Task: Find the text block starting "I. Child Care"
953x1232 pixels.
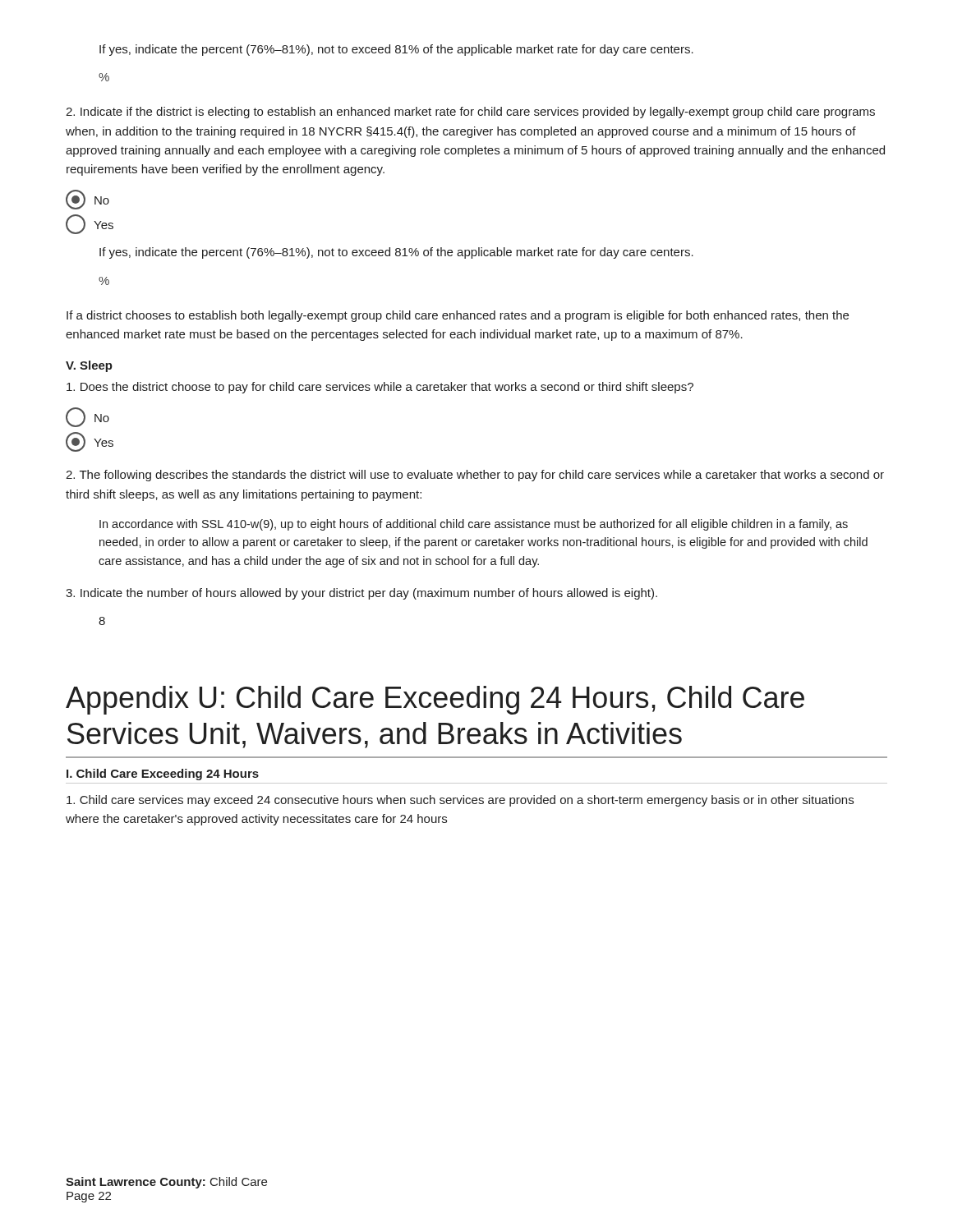Action: click(x=162, y=773)
